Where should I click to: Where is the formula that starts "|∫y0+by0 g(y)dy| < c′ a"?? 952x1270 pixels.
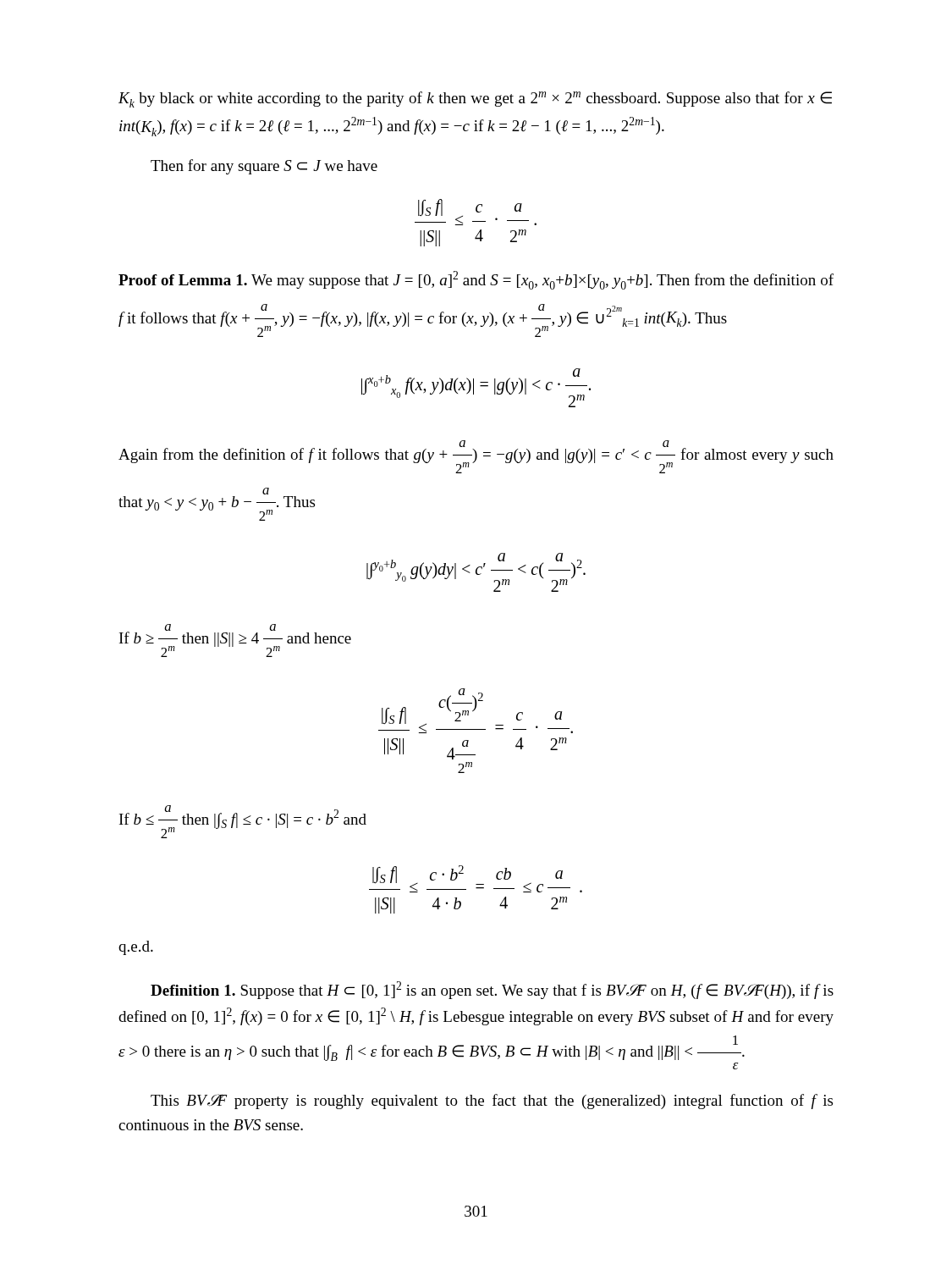tap(476, 571)
